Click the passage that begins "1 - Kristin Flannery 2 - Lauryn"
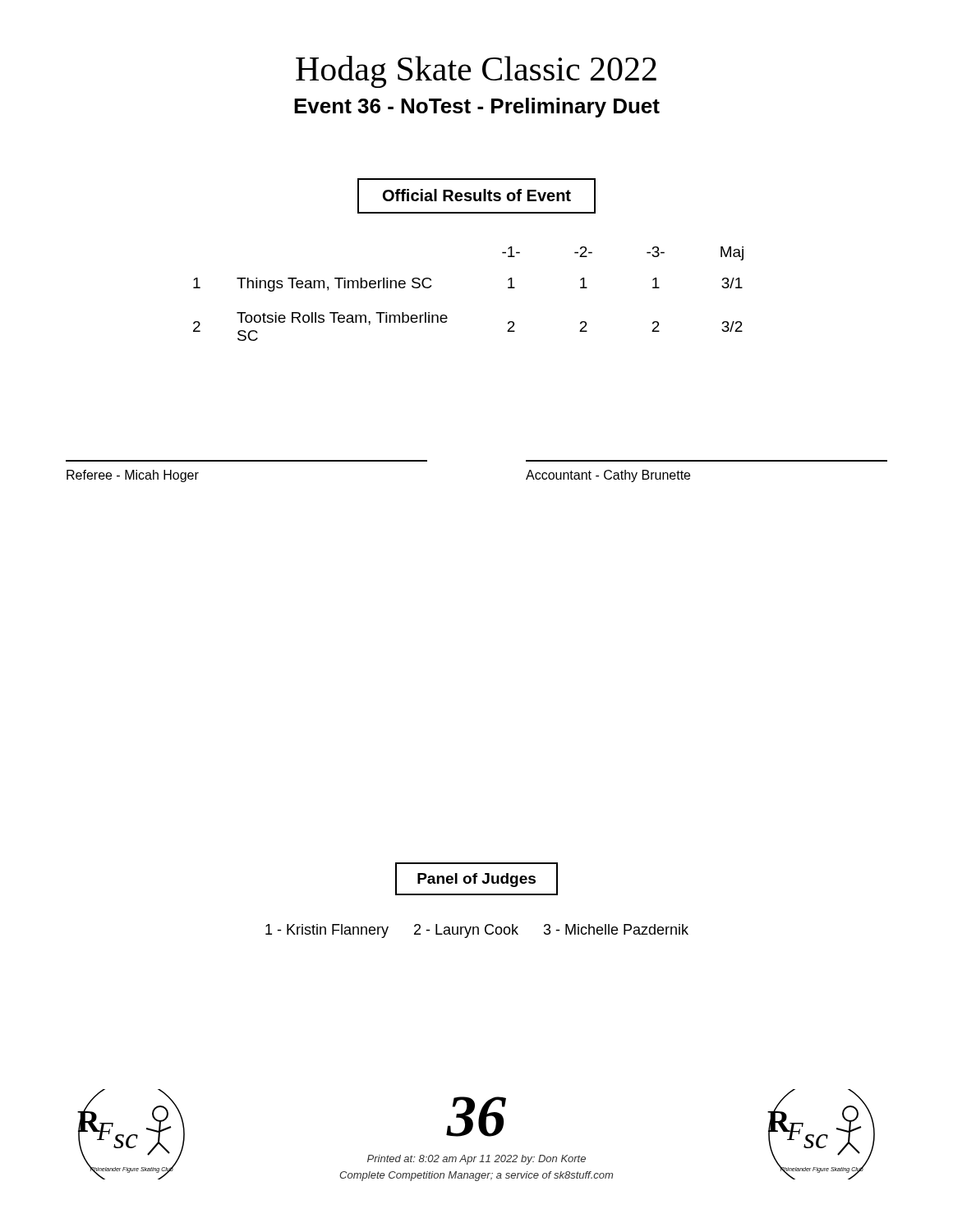 click(476, 930)
